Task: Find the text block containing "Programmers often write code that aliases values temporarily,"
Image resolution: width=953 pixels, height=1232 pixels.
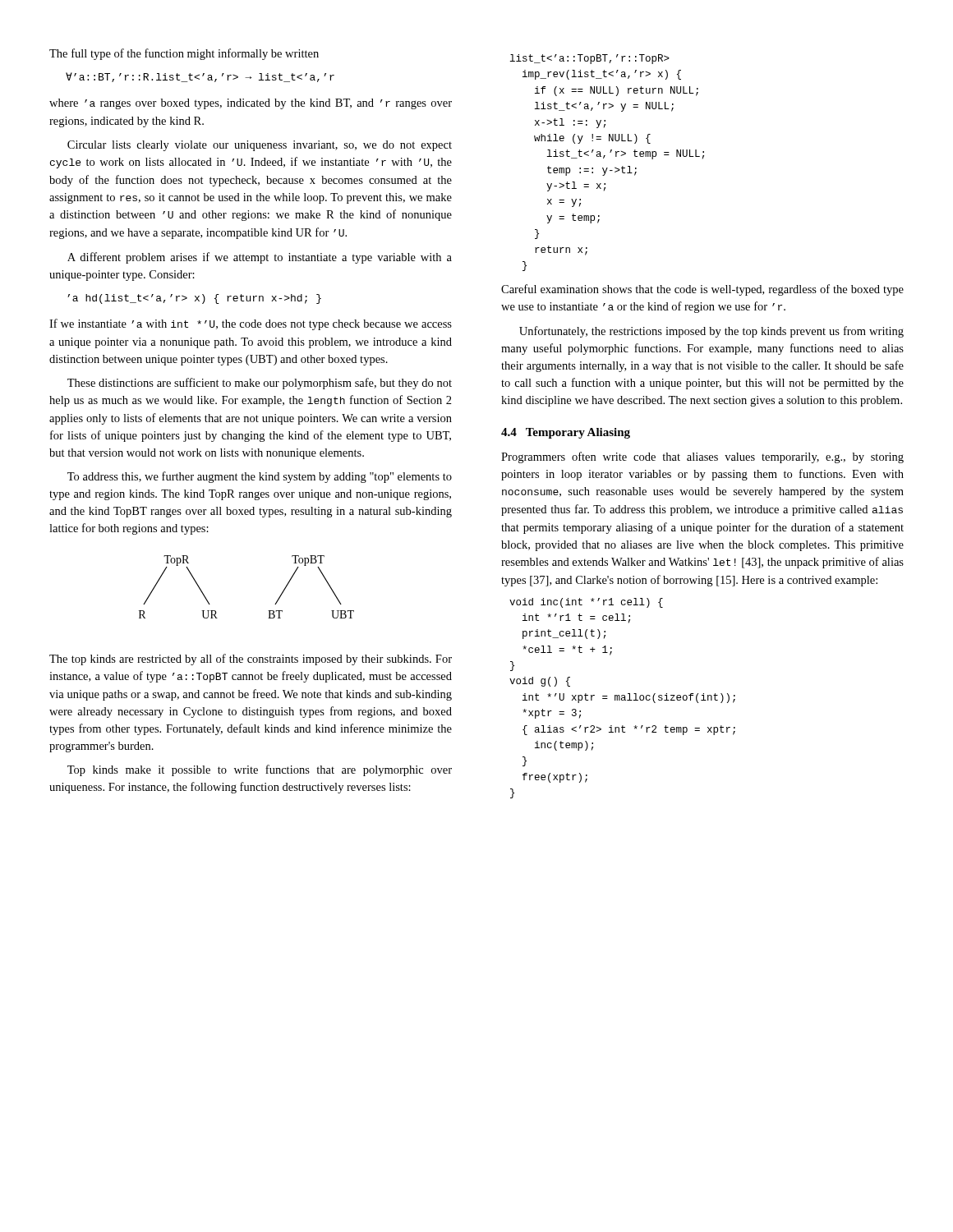Action: pos(702,518)
